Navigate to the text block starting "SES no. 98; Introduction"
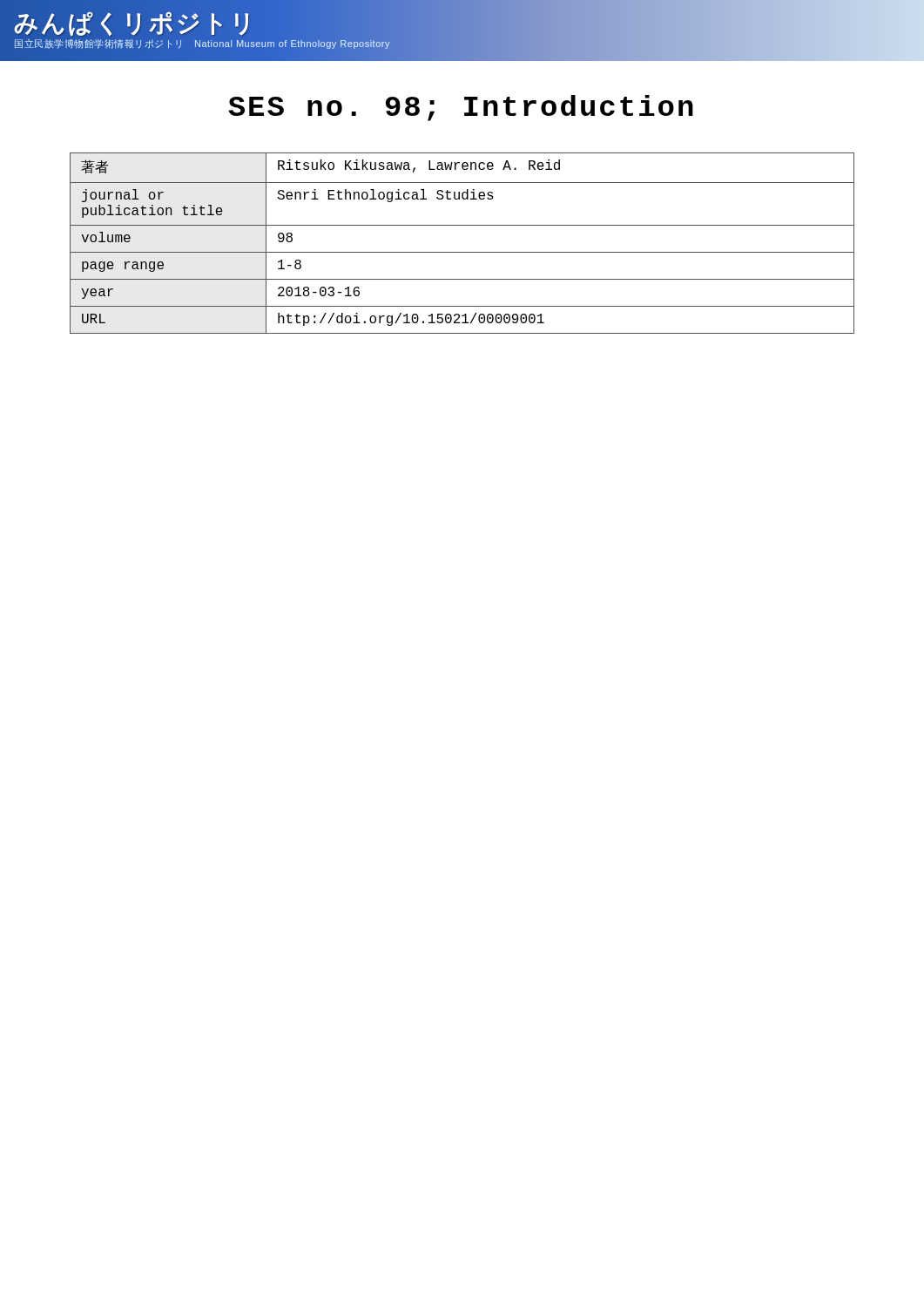 tap(462, 108)
